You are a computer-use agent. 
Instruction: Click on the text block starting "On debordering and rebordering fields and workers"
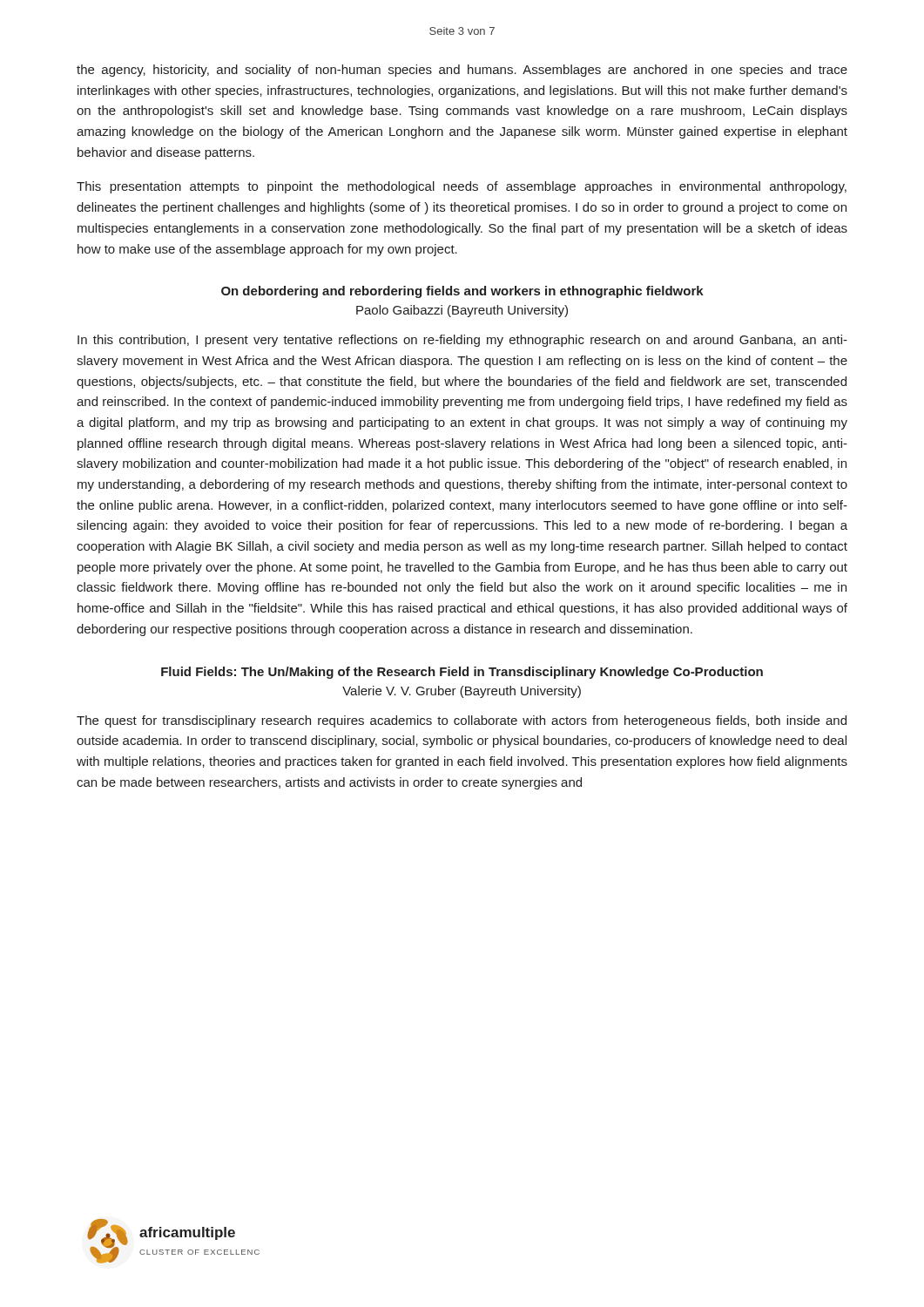(x=462, y=291)
